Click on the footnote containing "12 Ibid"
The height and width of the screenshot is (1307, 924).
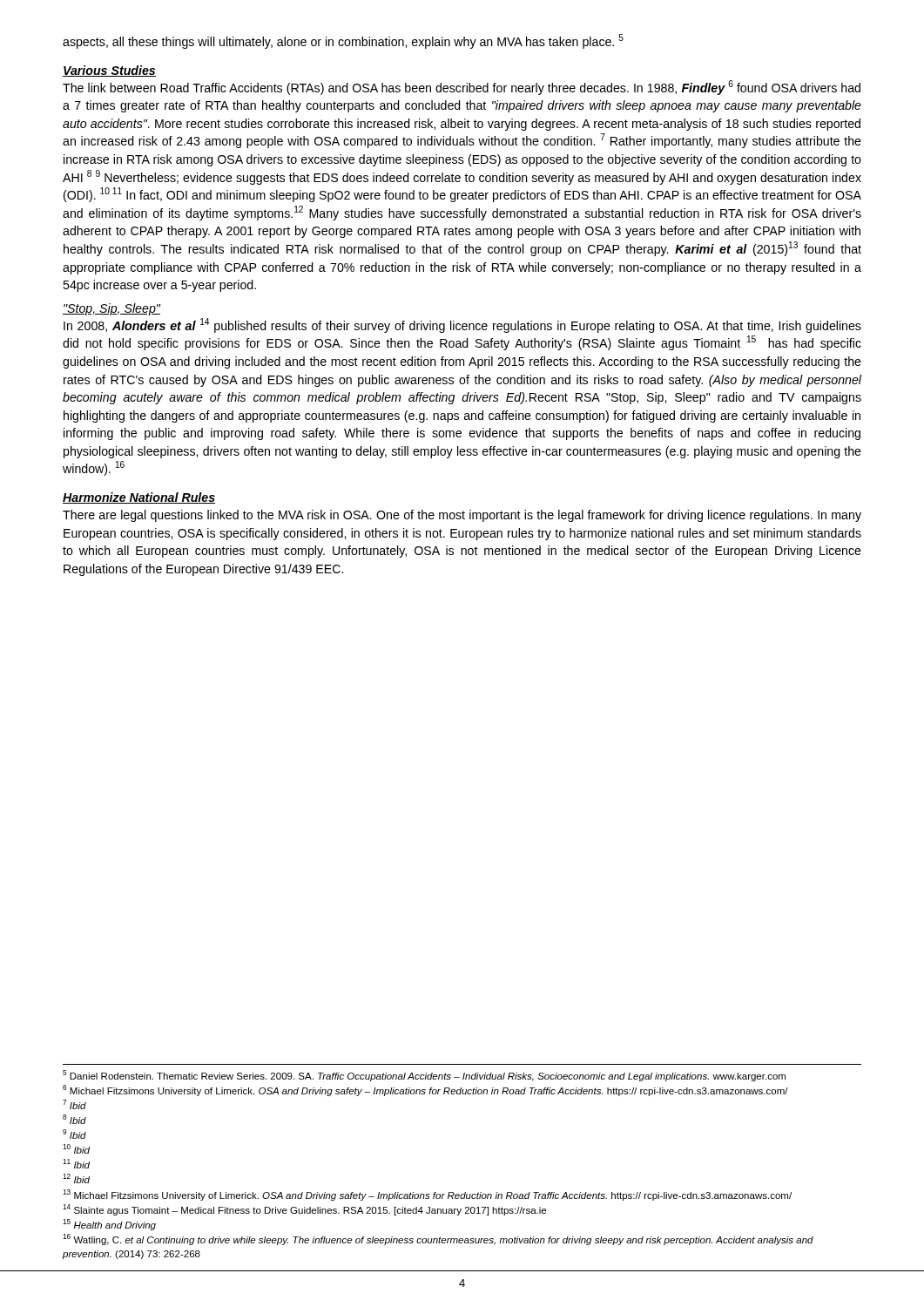[76, 1179]
